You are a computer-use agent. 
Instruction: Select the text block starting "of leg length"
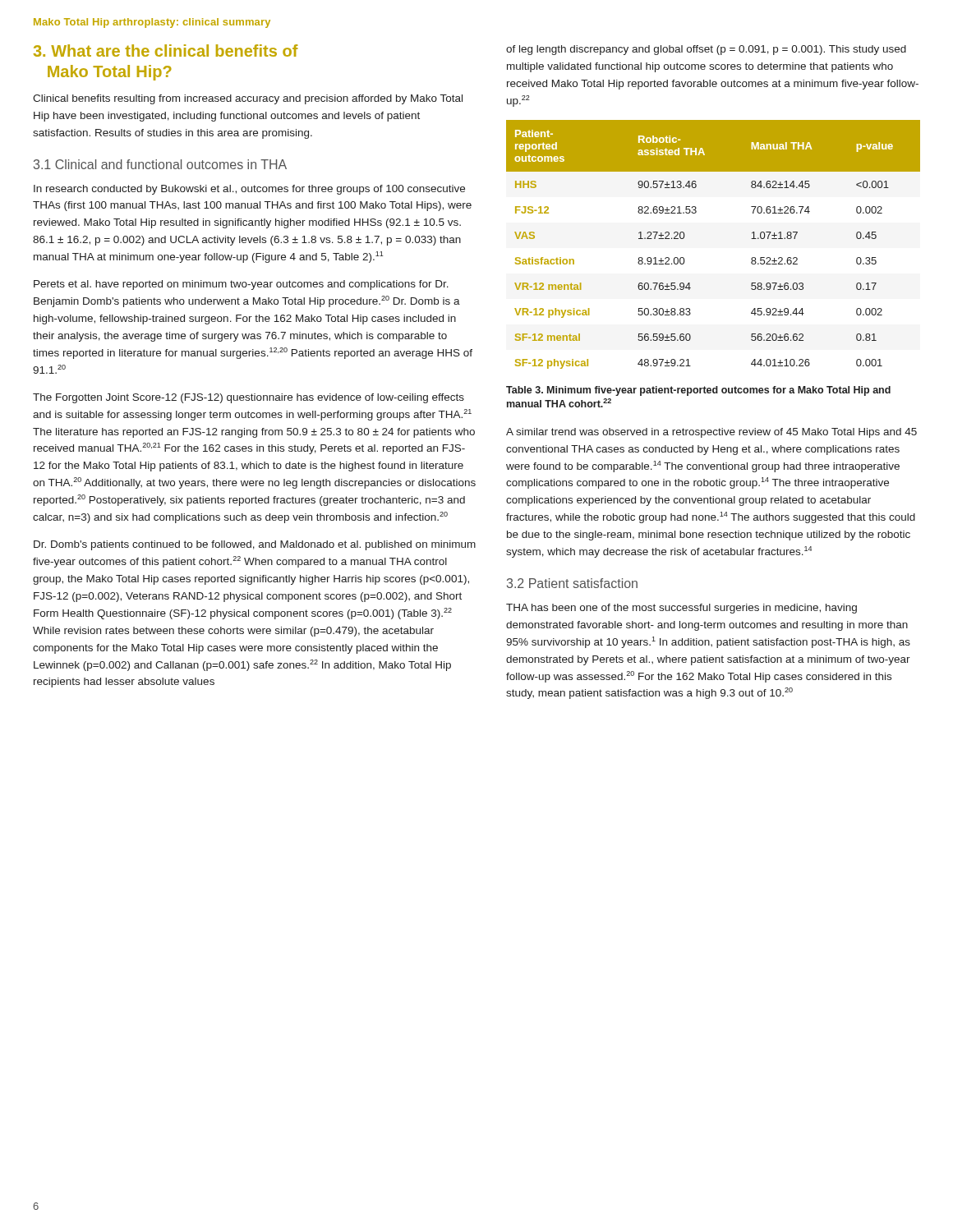(x=712, y=75)
